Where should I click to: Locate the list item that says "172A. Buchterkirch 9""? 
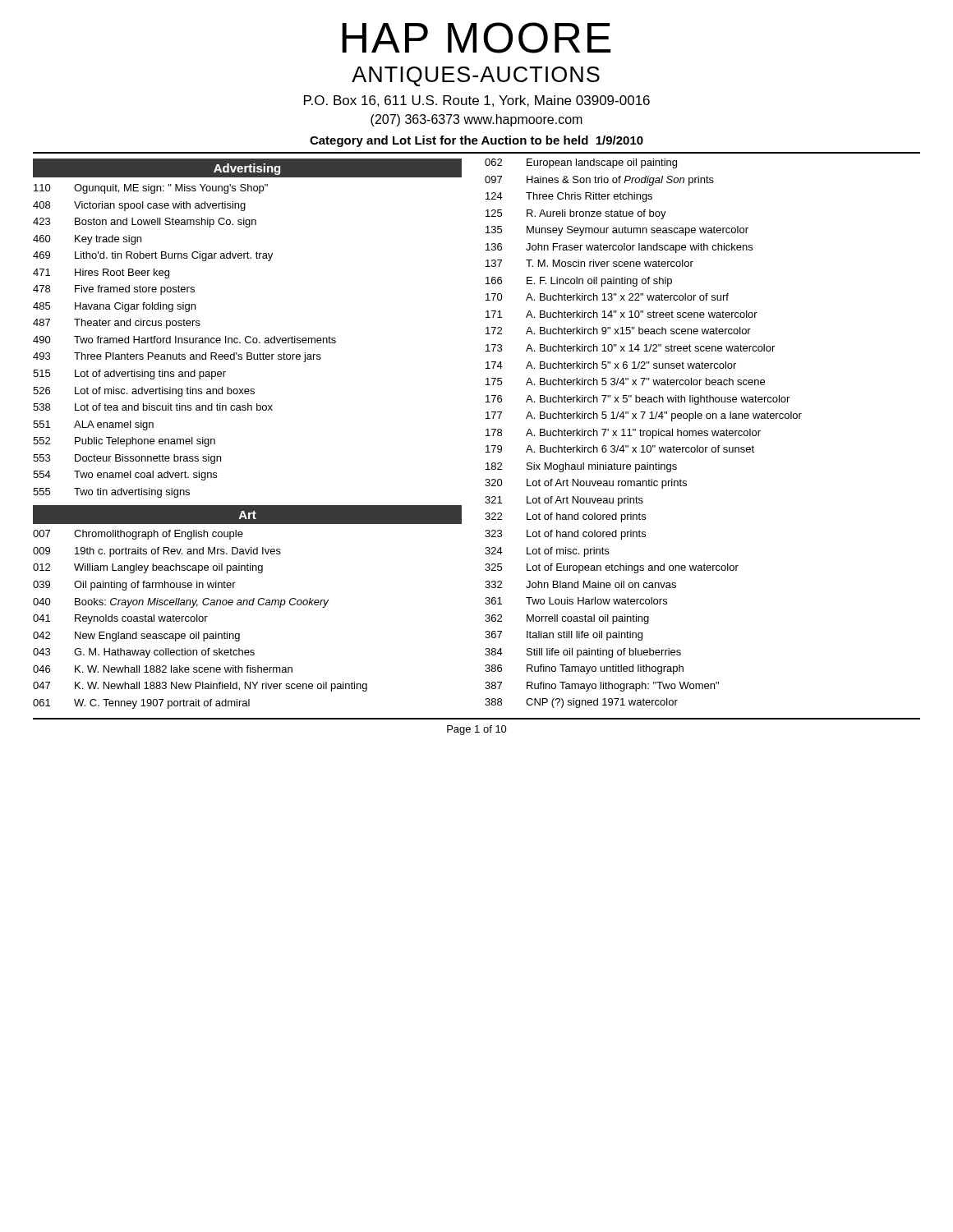[702, 331]
